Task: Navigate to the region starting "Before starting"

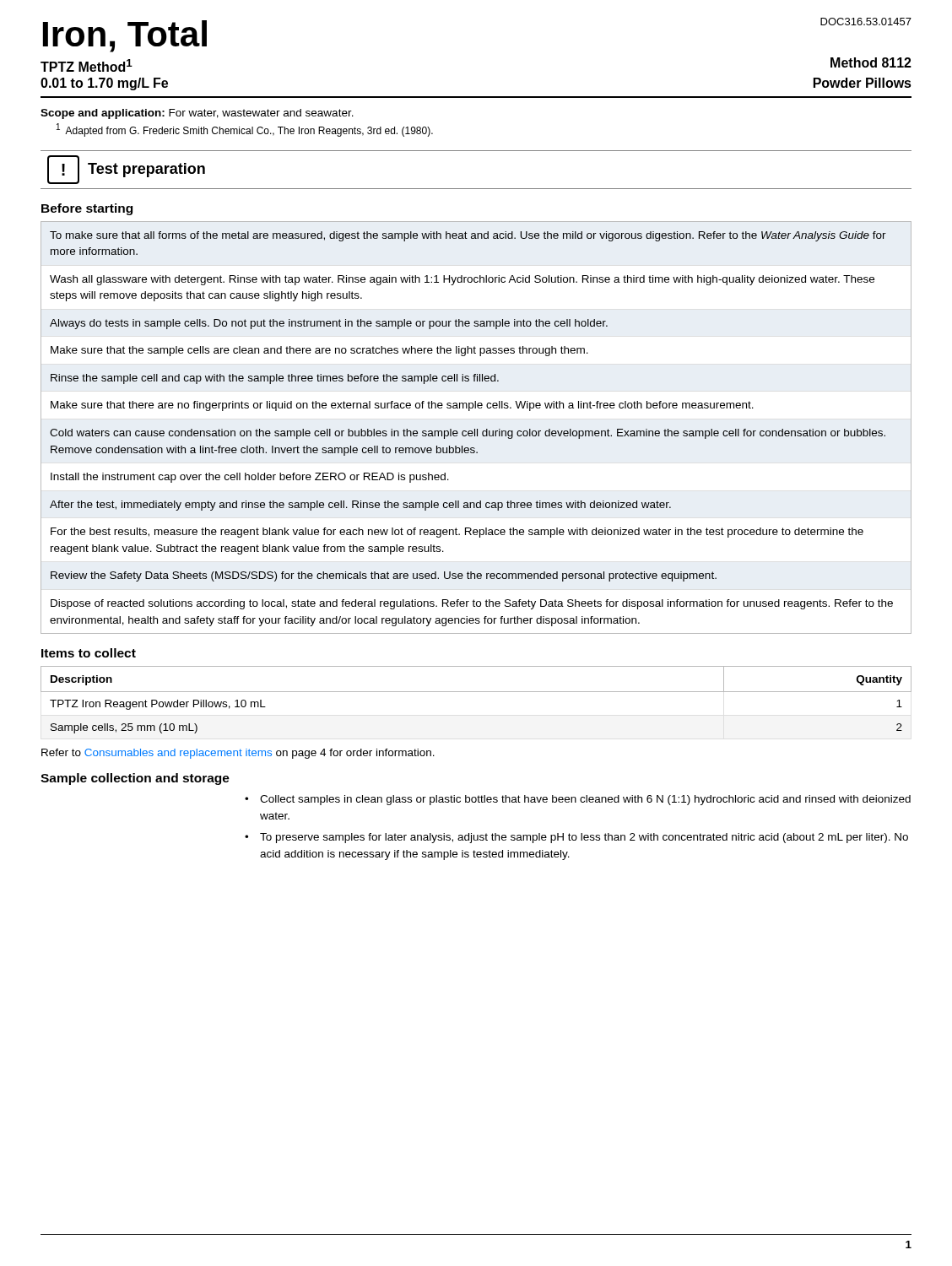Action: pos(87,208)
